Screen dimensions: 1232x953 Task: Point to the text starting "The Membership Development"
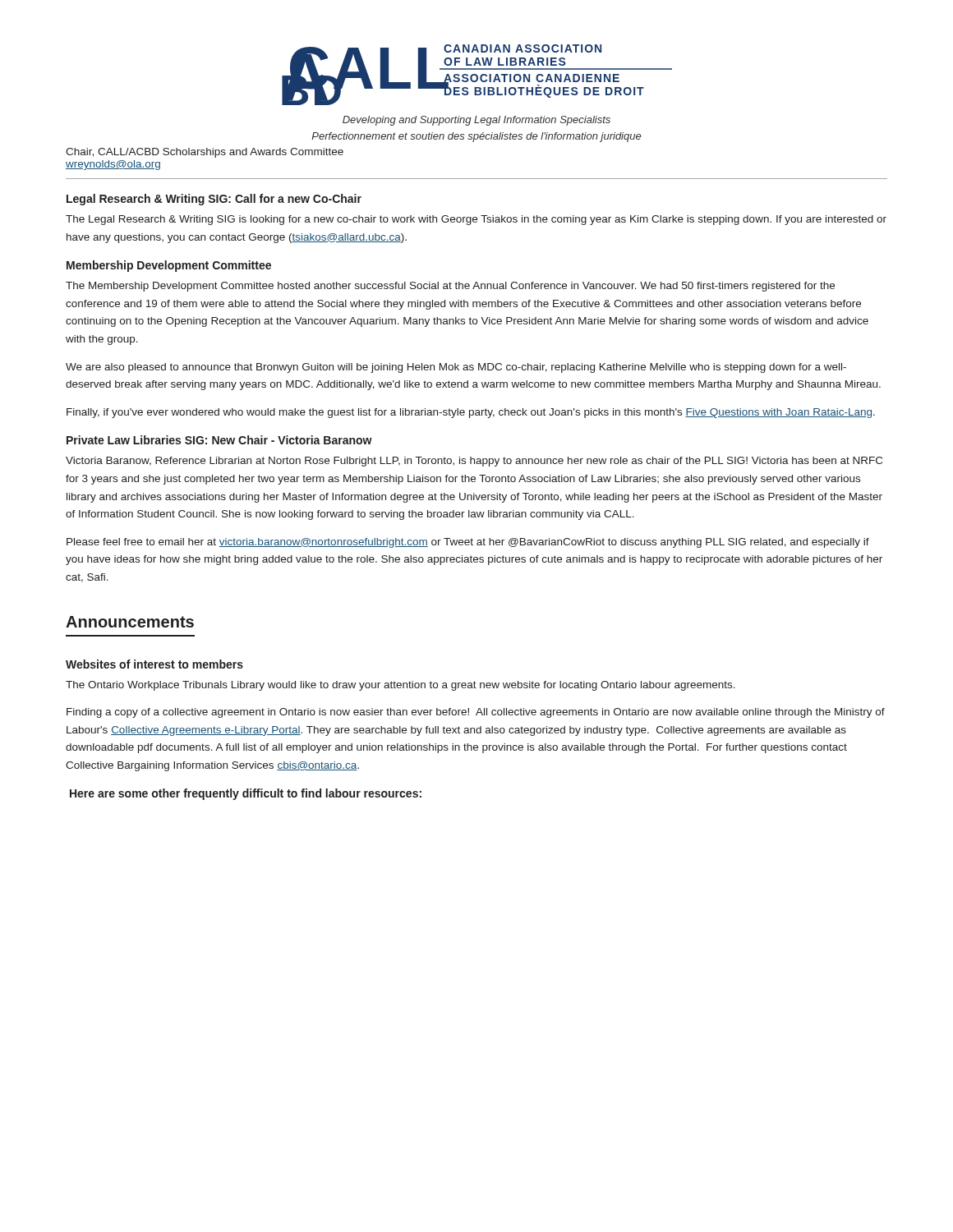(467, 312)
